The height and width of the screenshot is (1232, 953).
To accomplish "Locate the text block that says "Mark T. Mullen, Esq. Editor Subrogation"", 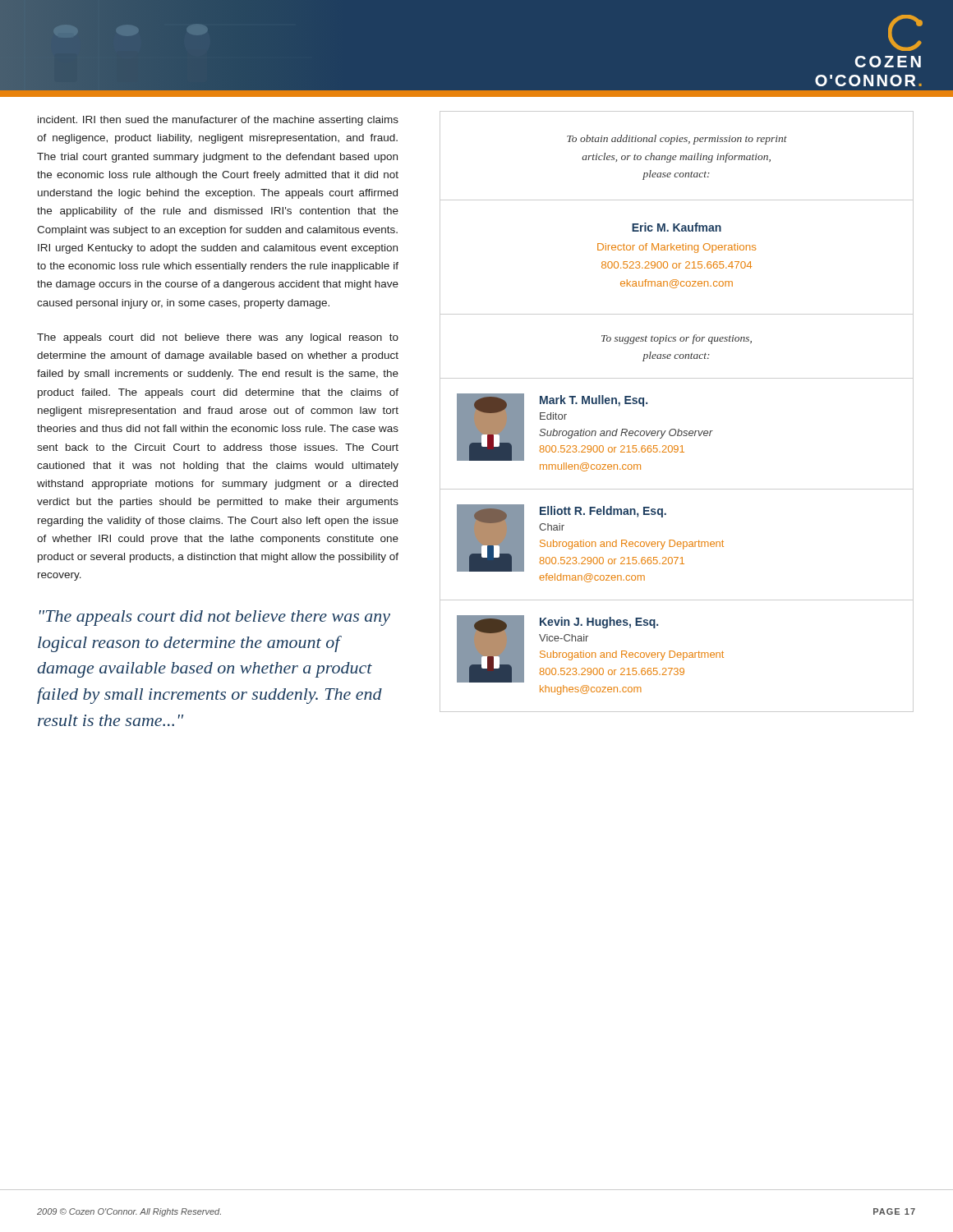I will (x=718, y=434).
